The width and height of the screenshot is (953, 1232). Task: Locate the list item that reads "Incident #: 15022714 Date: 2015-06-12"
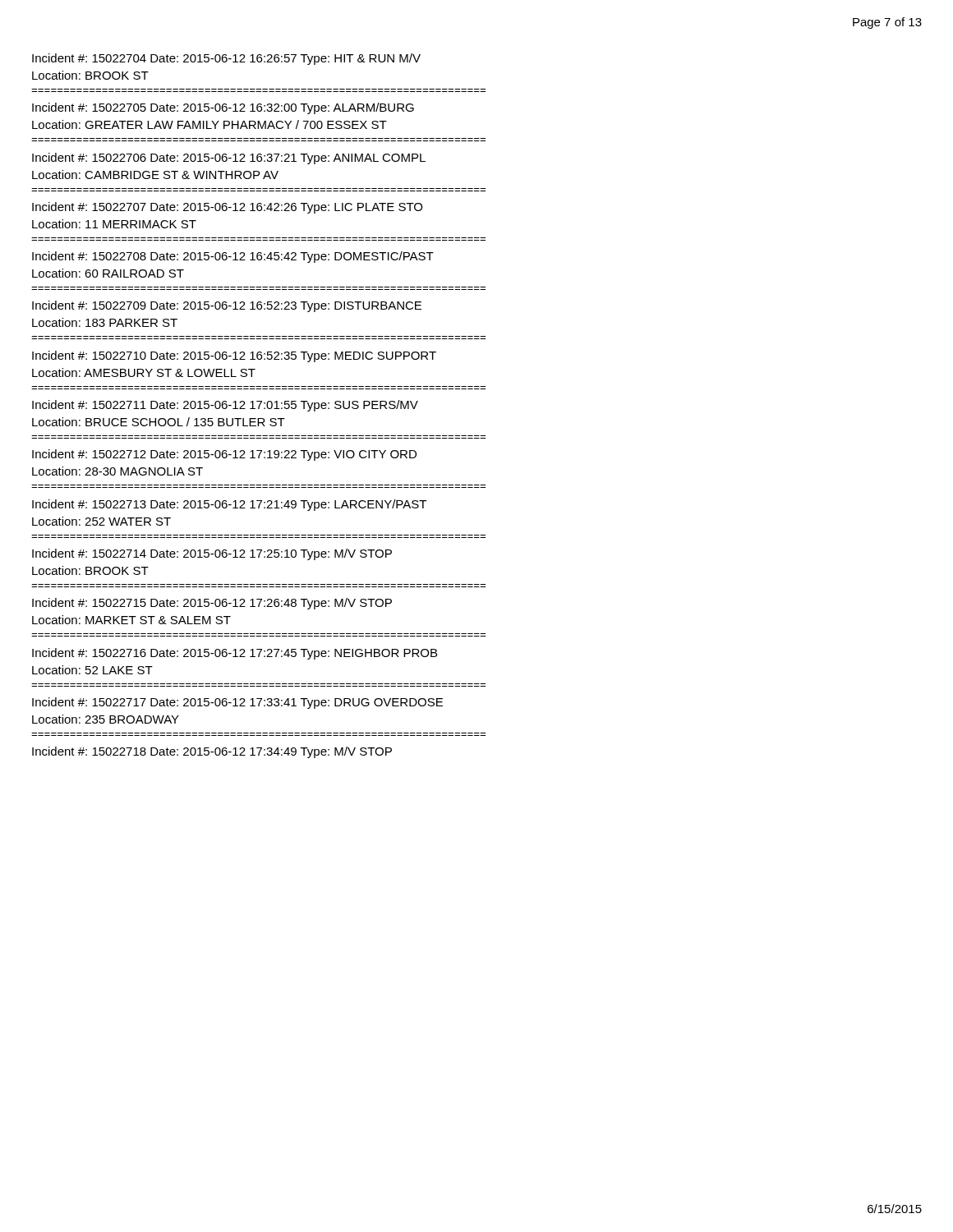(x=212, y=554)
